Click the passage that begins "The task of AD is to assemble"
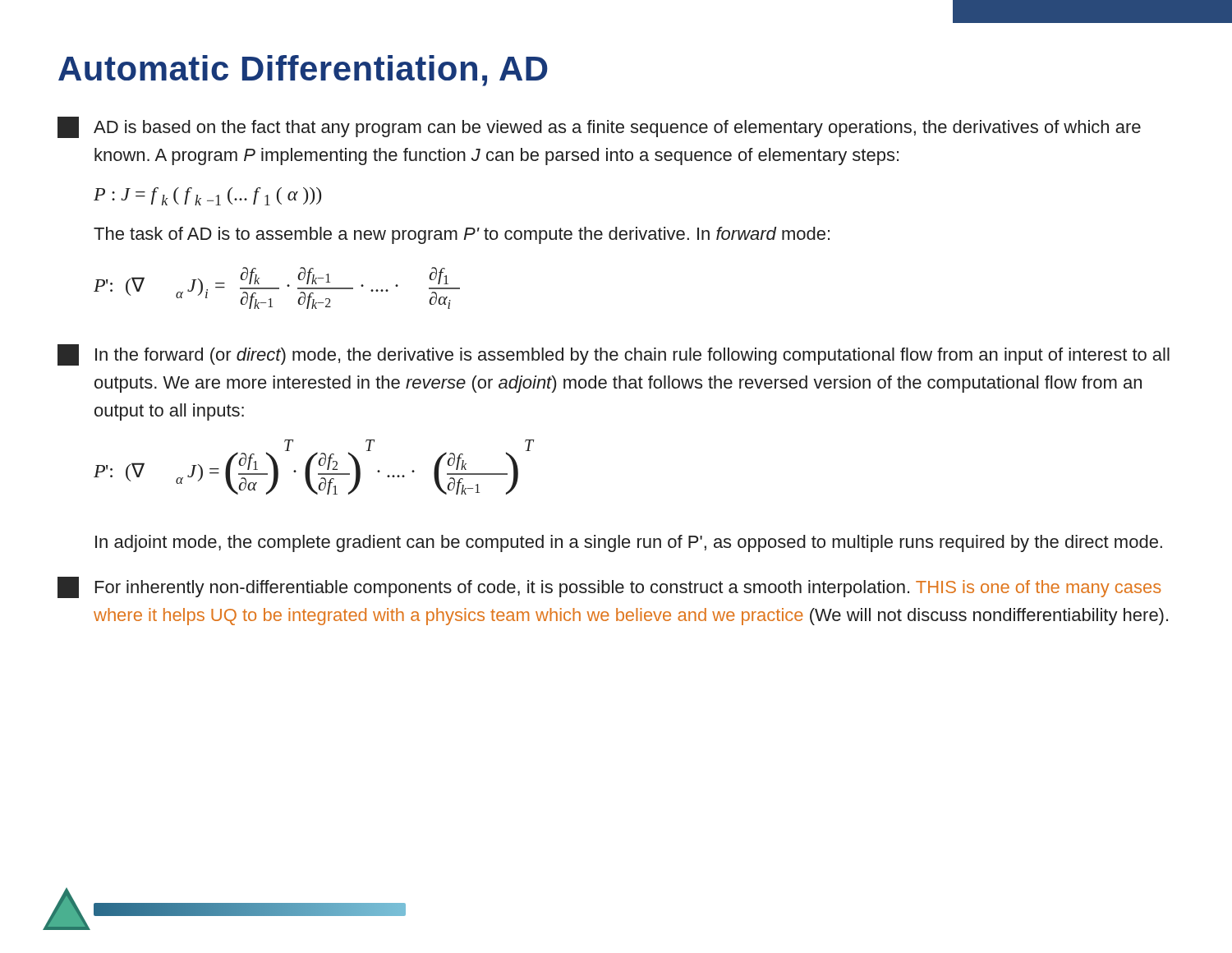1232x953 pixels. point(462,234)
